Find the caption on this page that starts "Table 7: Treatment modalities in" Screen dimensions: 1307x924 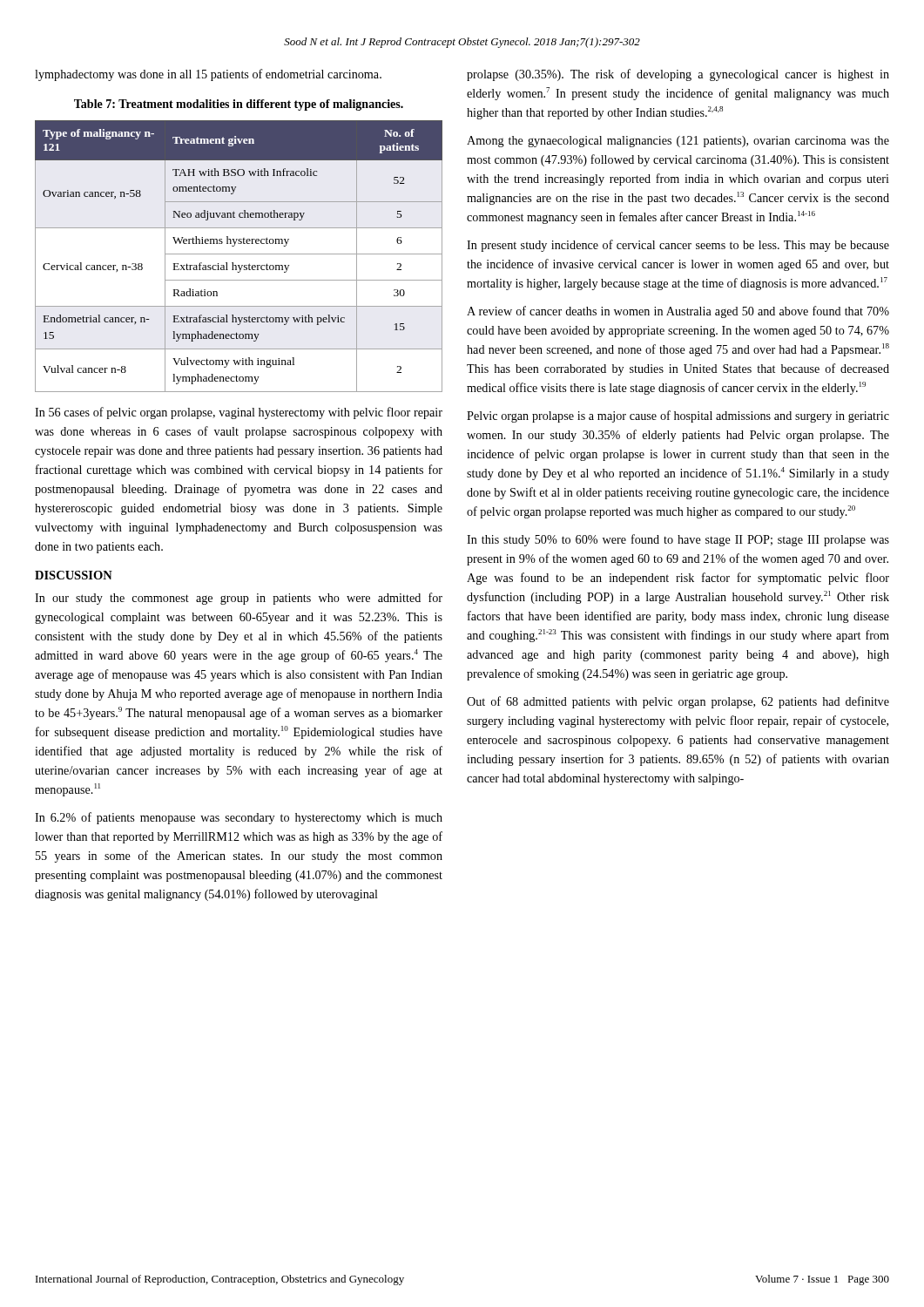point(239,104)
